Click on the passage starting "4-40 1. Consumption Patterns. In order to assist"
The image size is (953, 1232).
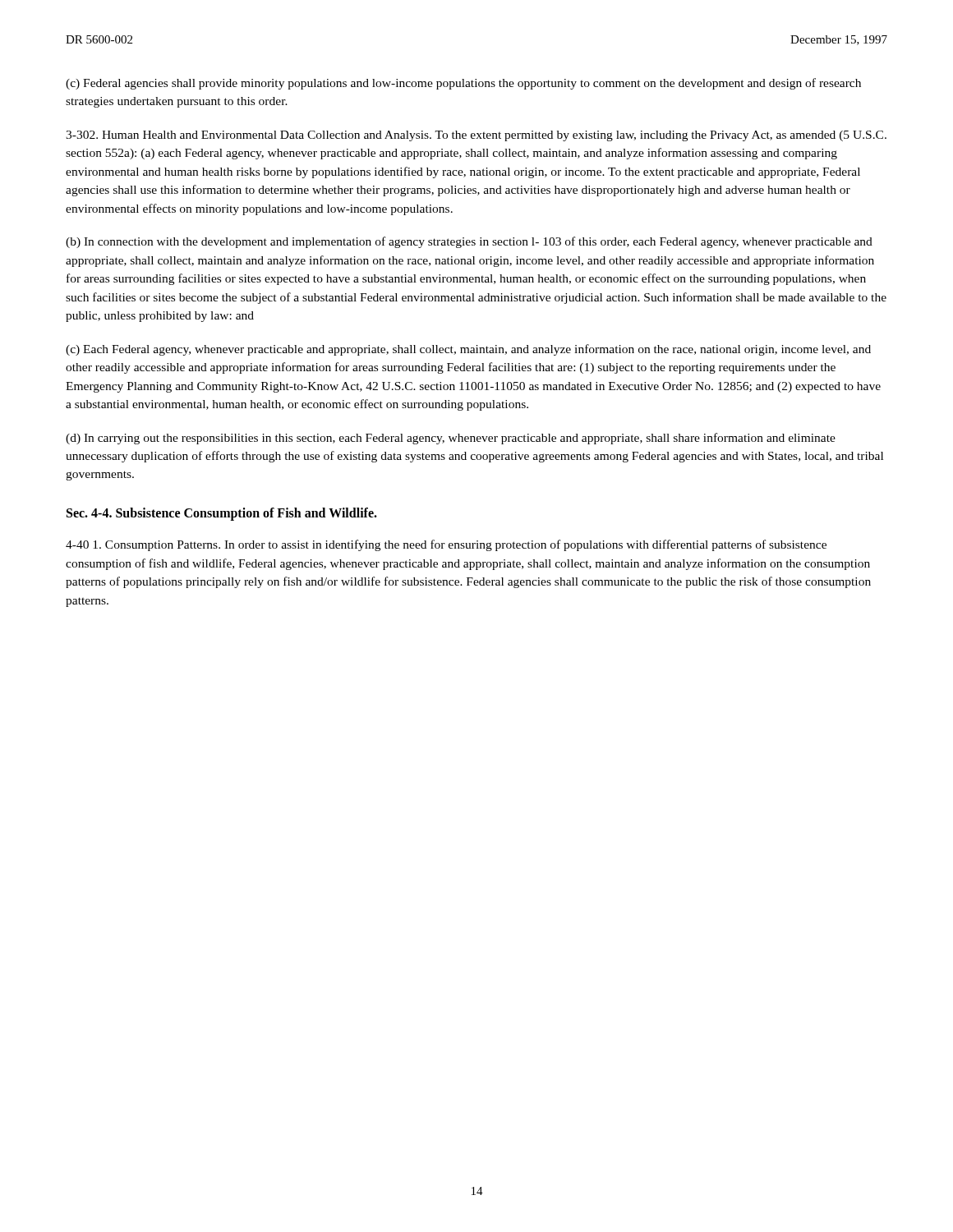point(468,572)
